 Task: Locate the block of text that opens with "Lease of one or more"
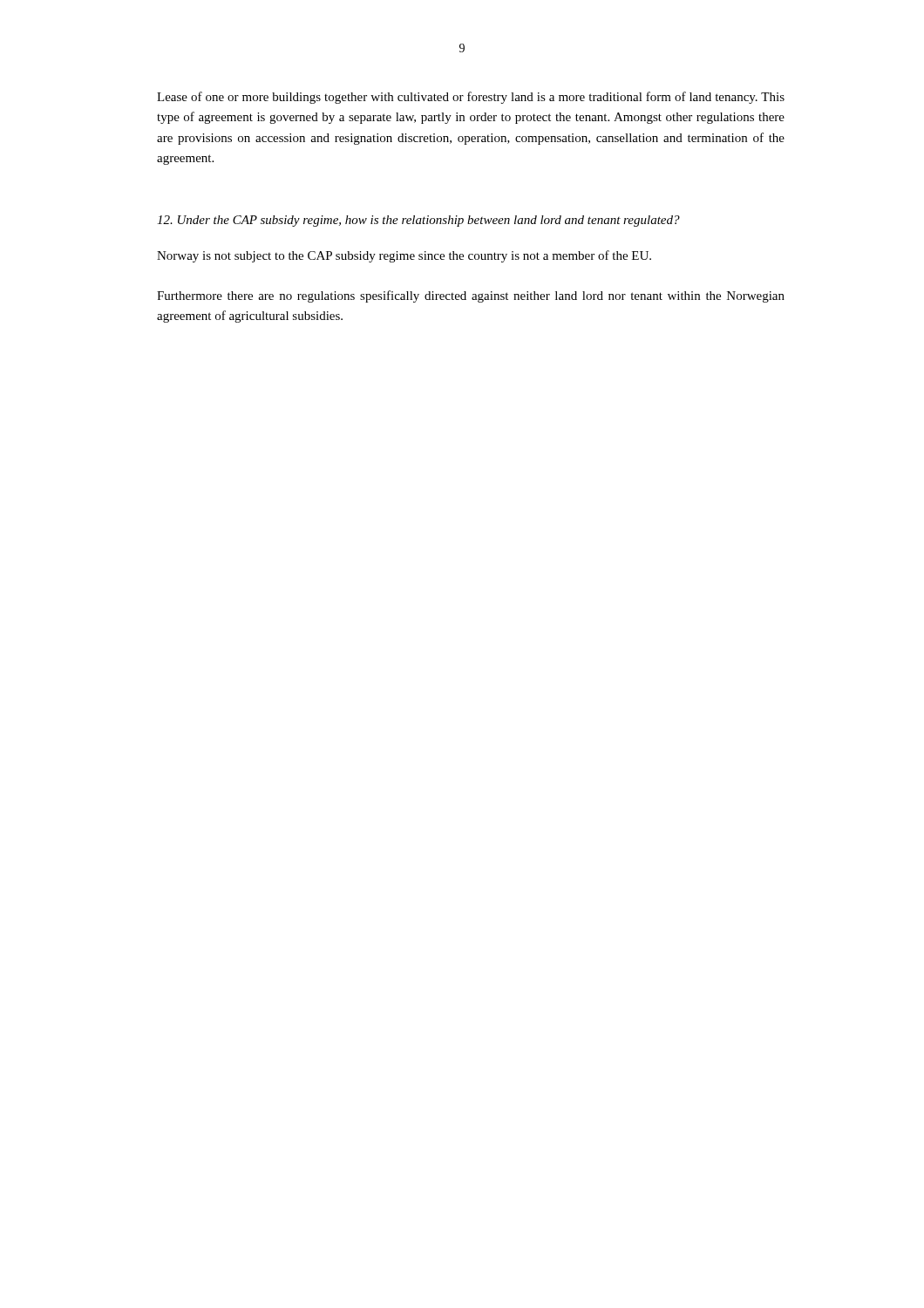click(471, 127)
